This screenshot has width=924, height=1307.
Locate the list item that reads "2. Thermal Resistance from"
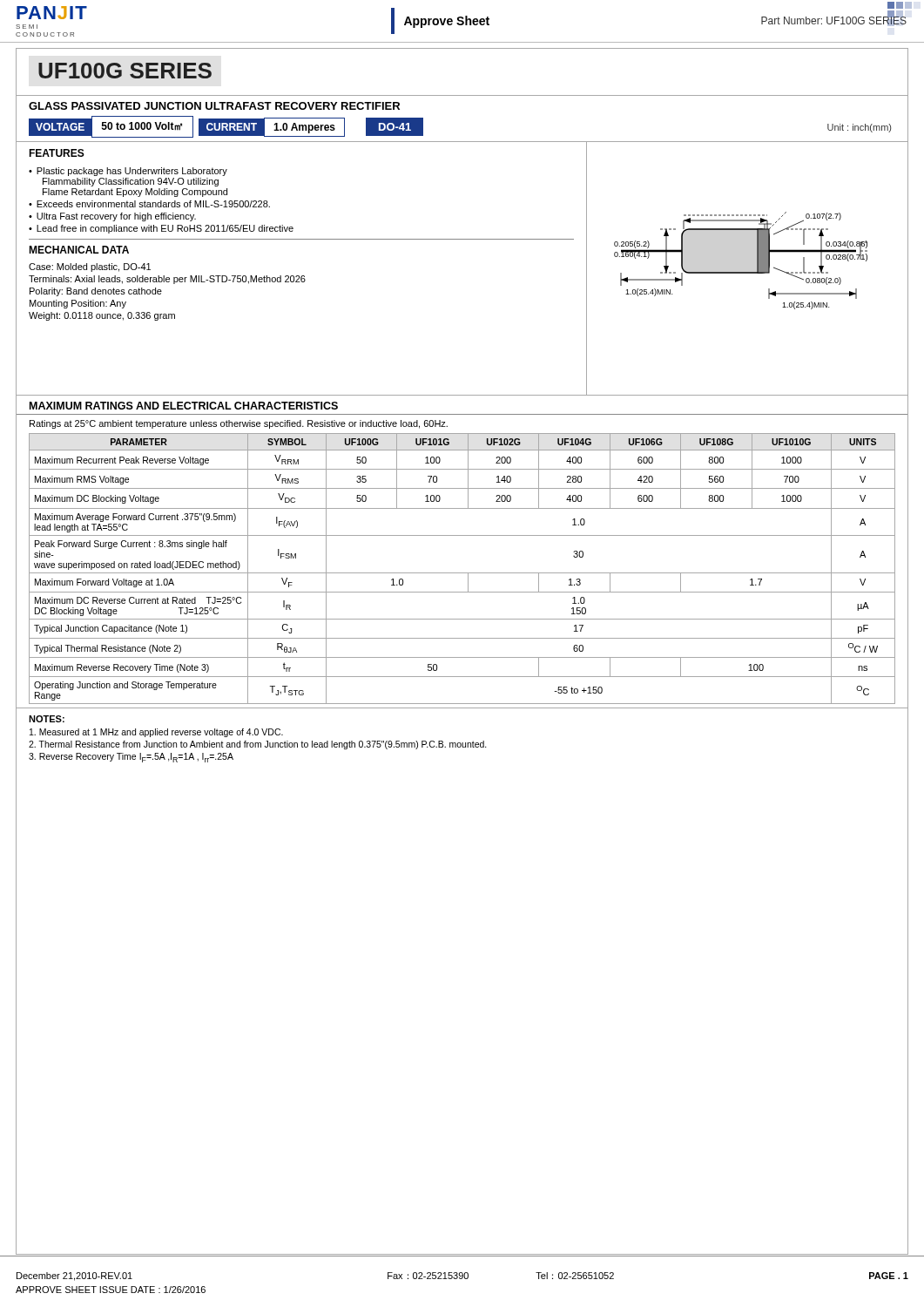[258, 744]
